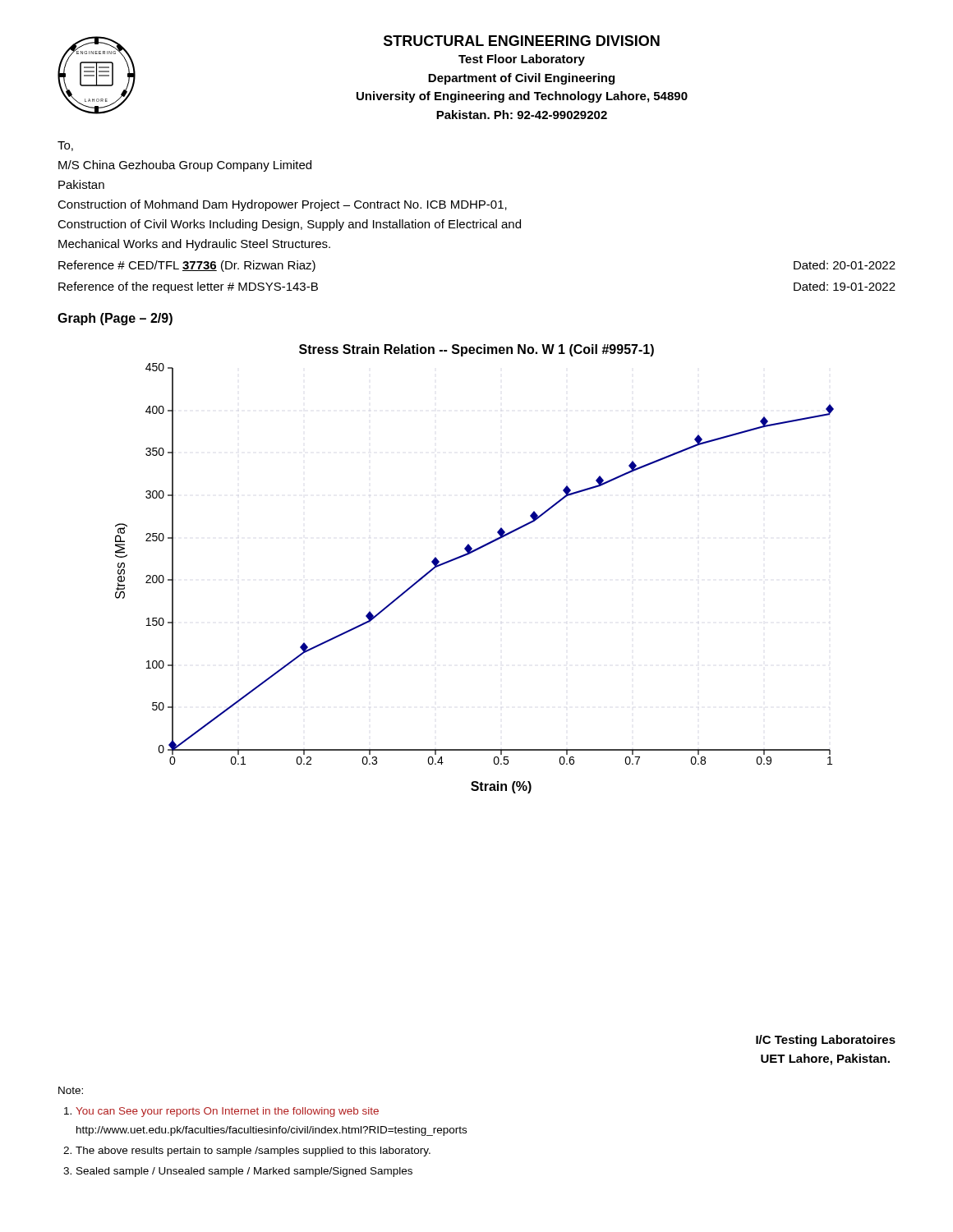Click a continuous plot
This screenshot has width=953, height=1232.
476,570
